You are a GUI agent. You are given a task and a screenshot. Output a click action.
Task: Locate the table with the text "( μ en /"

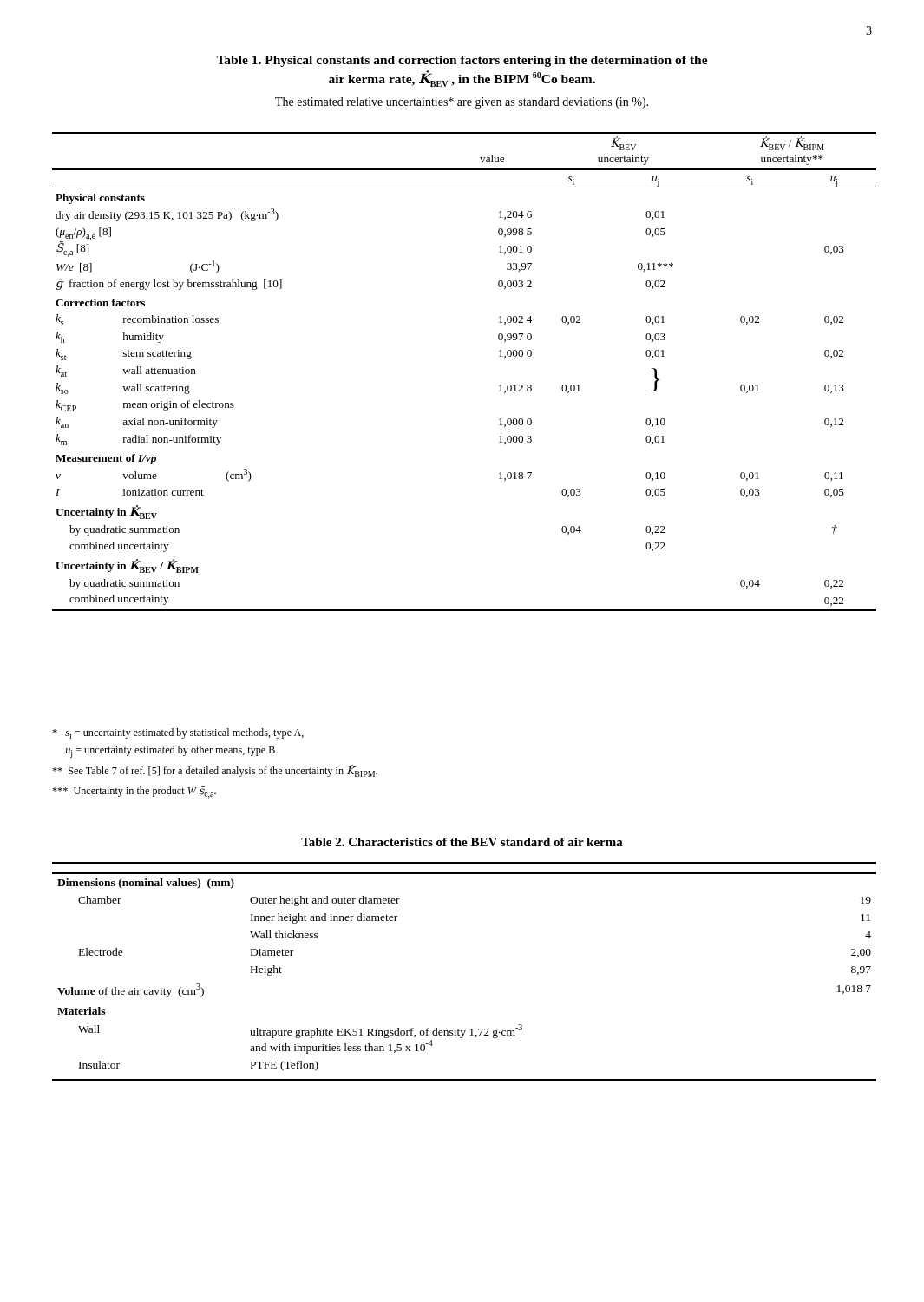464,372
